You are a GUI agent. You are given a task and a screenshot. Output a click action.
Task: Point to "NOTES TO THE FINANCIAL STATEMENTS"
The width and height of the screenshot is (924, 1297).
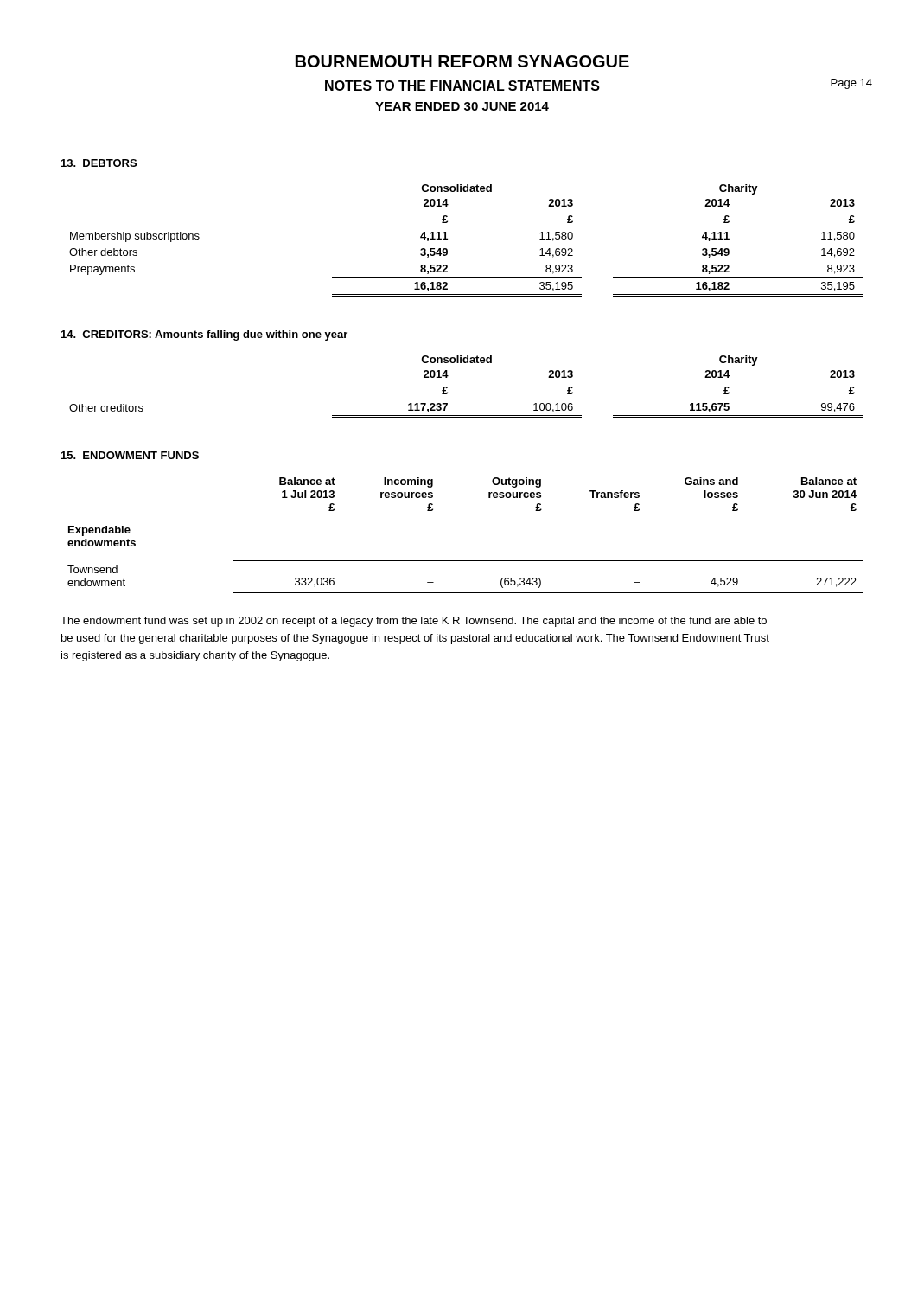(462, 86)
